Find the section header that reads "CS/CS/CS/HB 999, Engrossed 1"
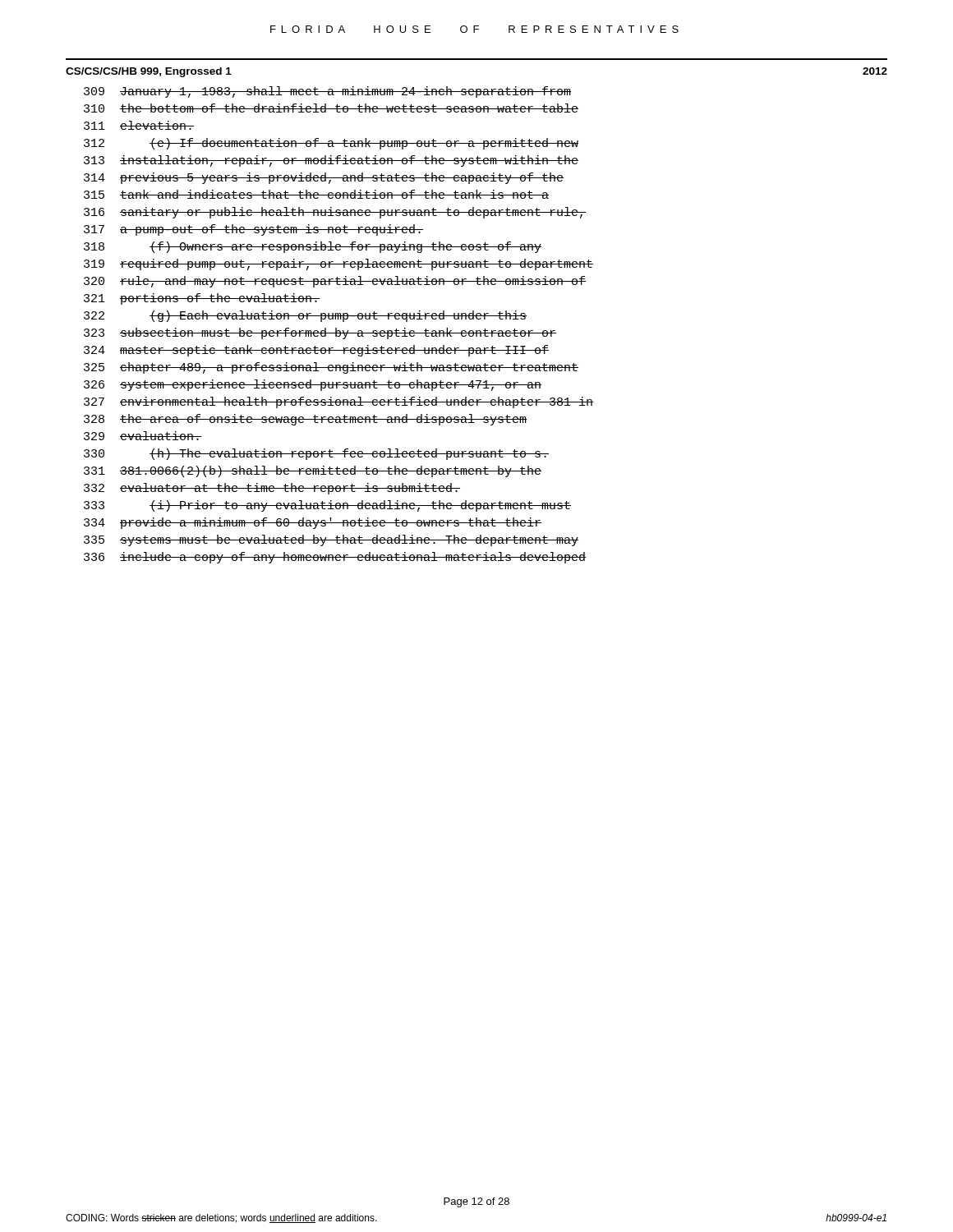953x1232 pixels. point(476,71)
